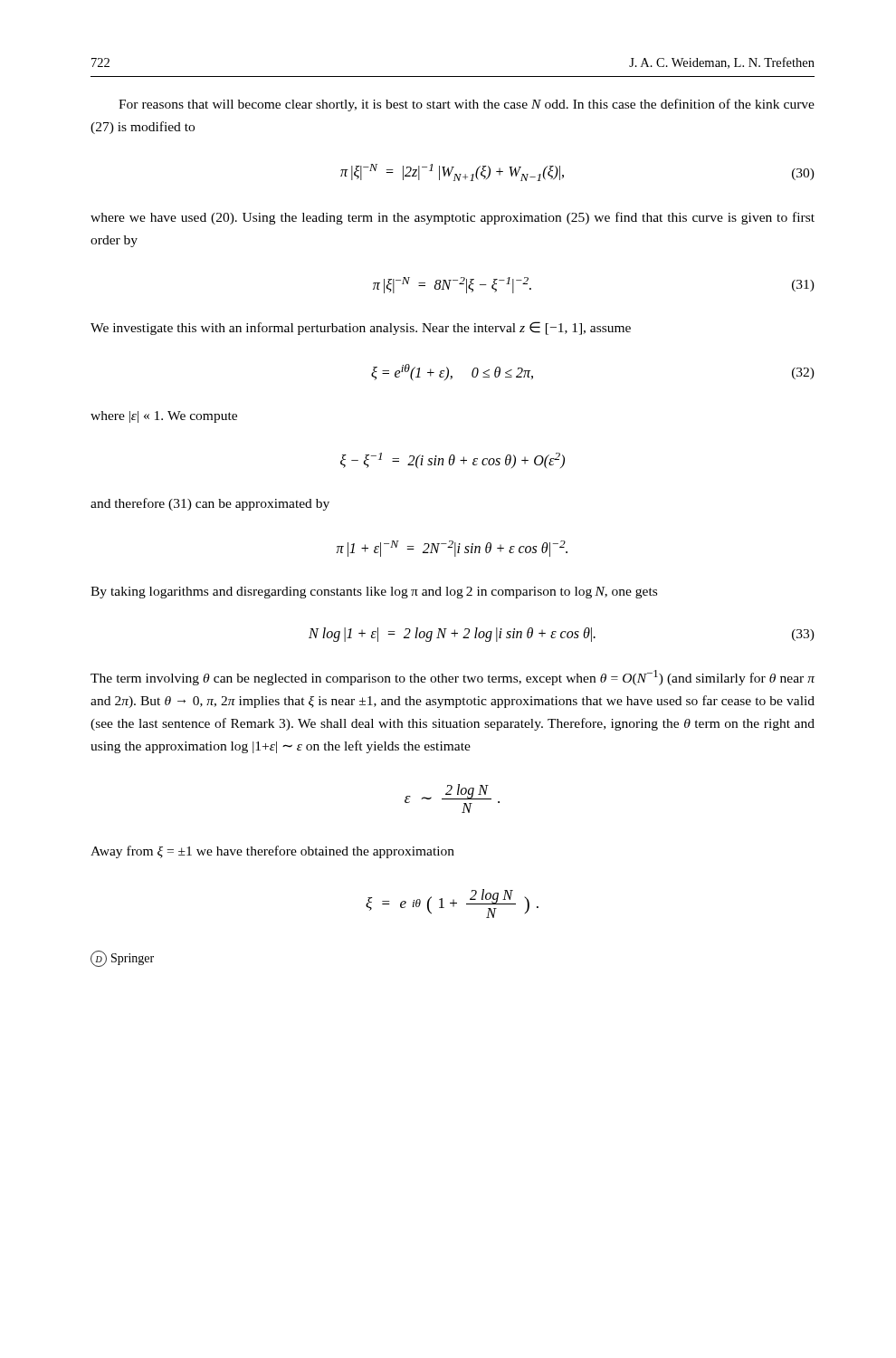Where does it say "and therefore (31) can be approximated by"?

[x=210, y=503]
